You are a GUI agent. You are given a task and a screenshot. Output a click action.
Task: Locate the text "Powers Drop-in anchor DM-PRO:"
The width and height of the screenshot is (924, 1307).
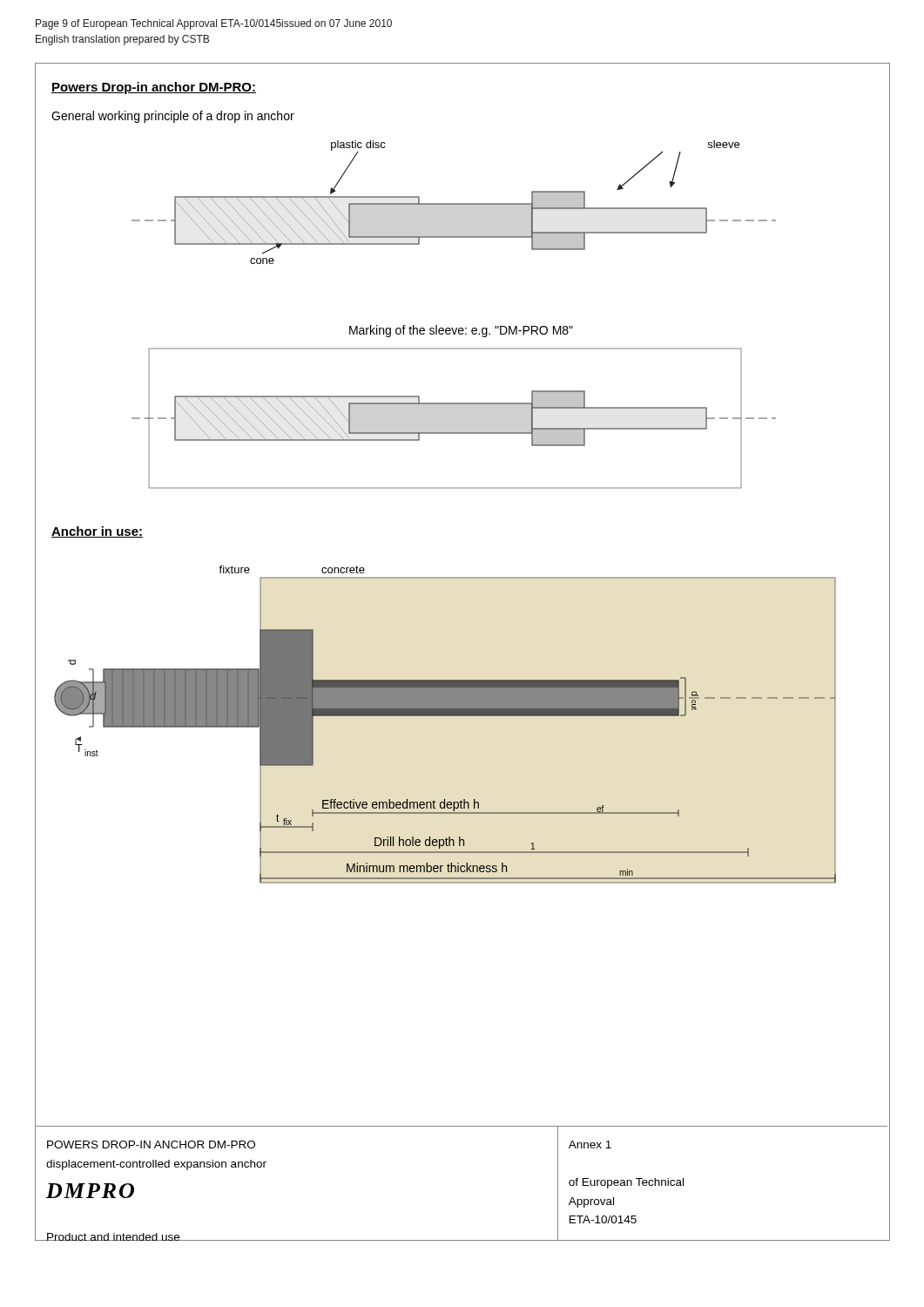coord(154,87)
